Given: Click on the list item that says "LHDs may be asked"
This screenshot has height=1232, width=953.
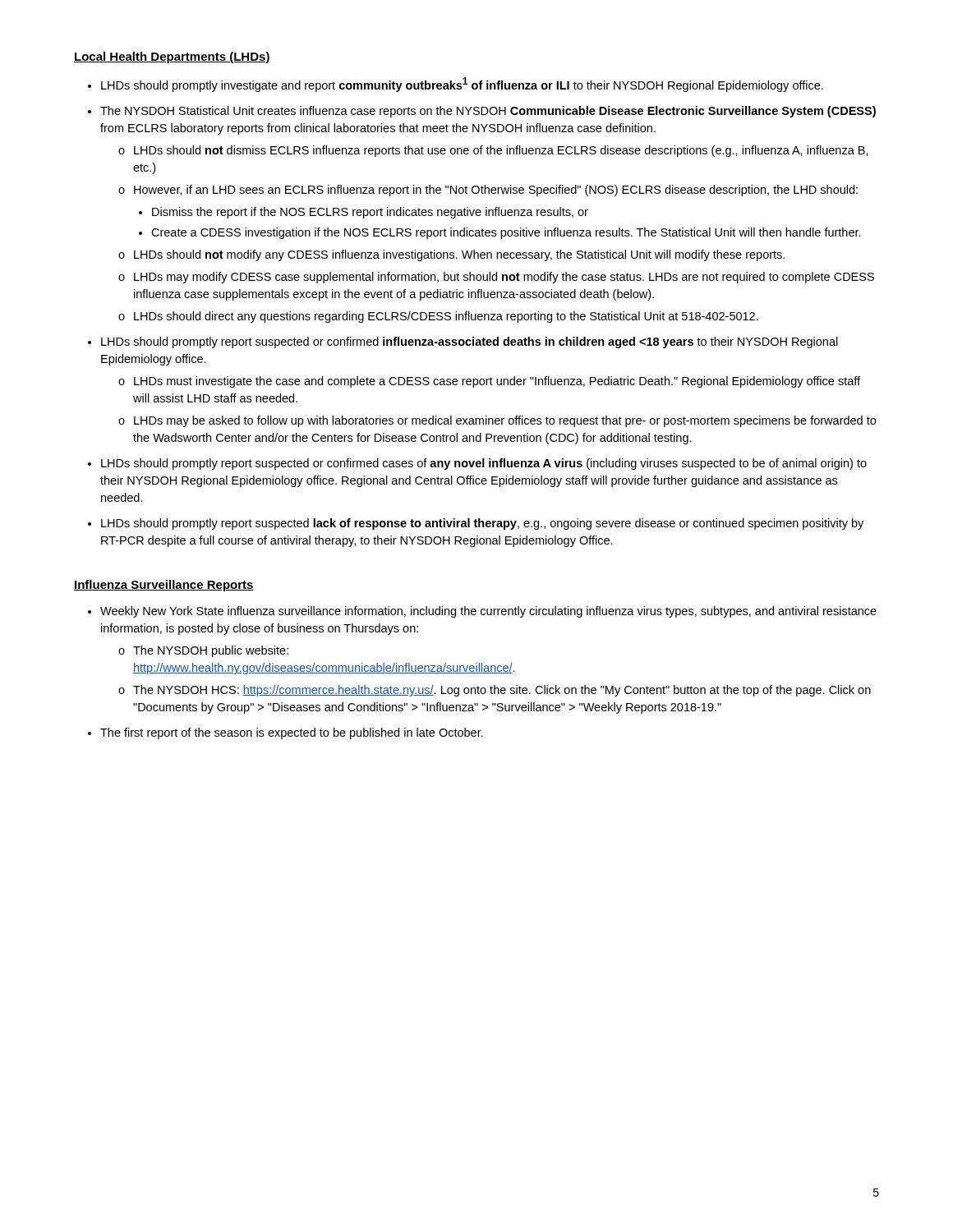Looking at the screenshot, I should tap(505, 429).
